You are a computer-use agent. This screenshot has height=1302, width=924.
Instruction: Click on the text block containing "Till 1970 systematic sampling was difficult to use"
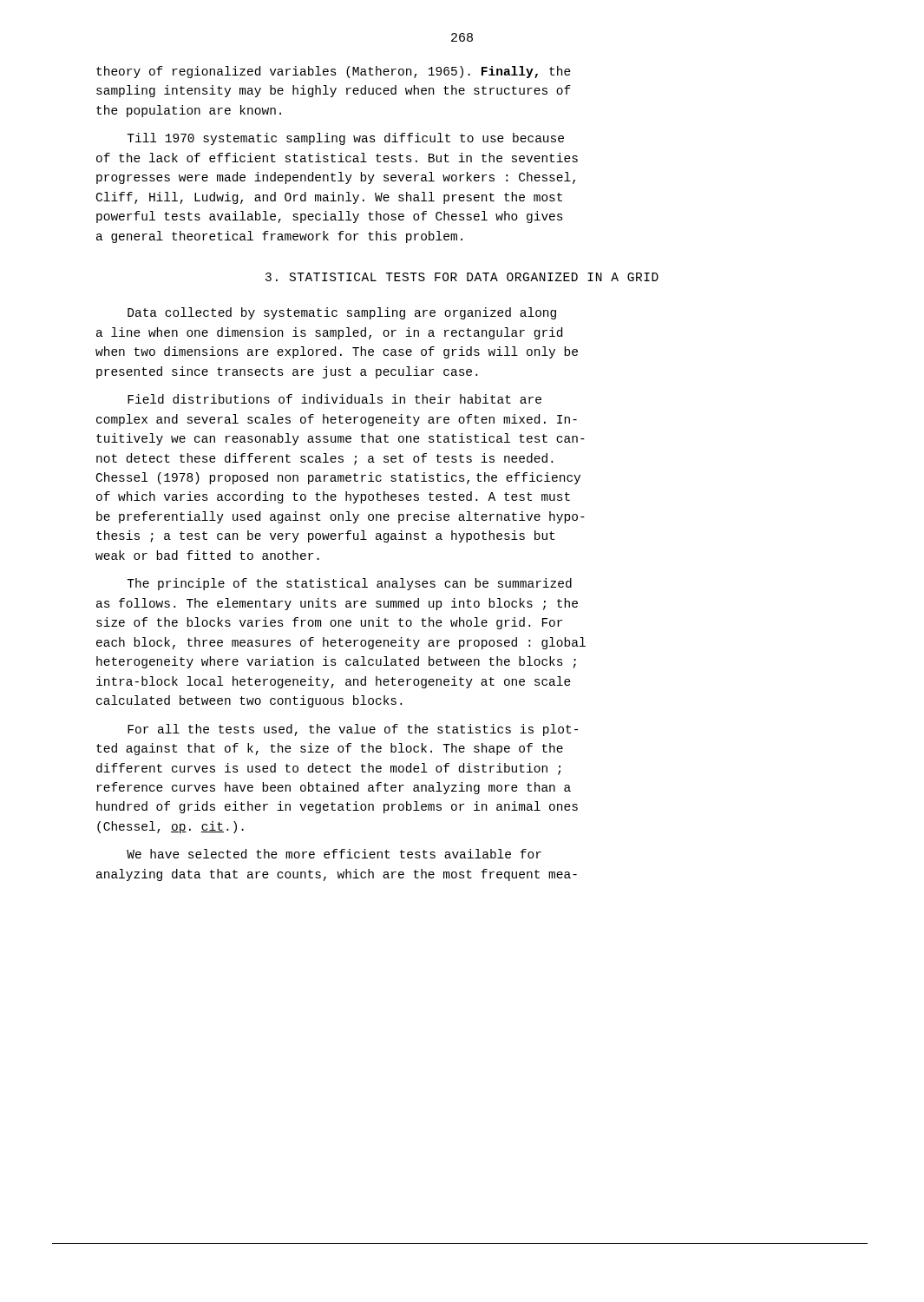click(337, 188)
